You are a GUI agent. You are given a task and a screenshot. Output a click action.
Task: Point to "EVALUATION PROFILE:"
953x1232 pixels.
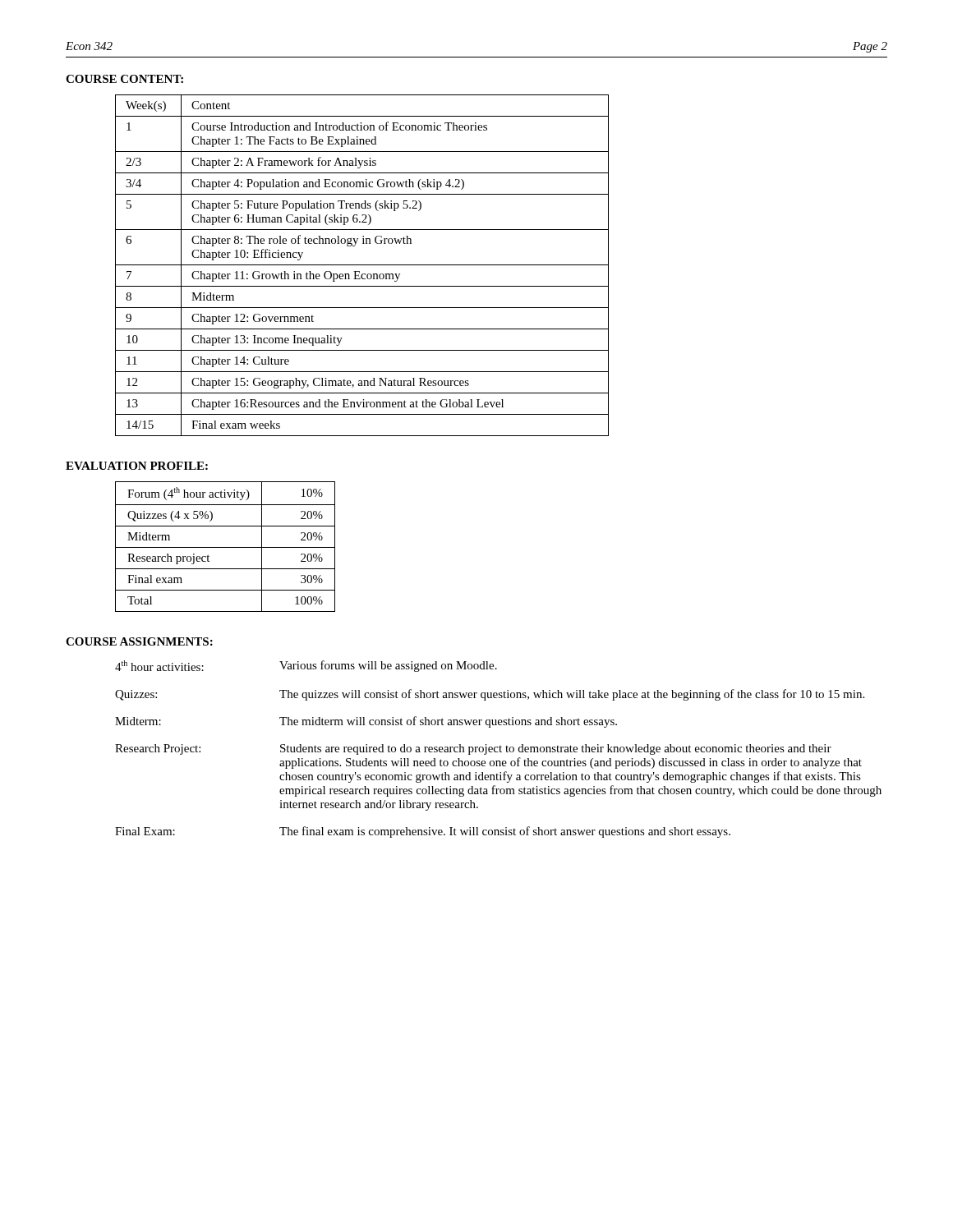pos(137,466)
